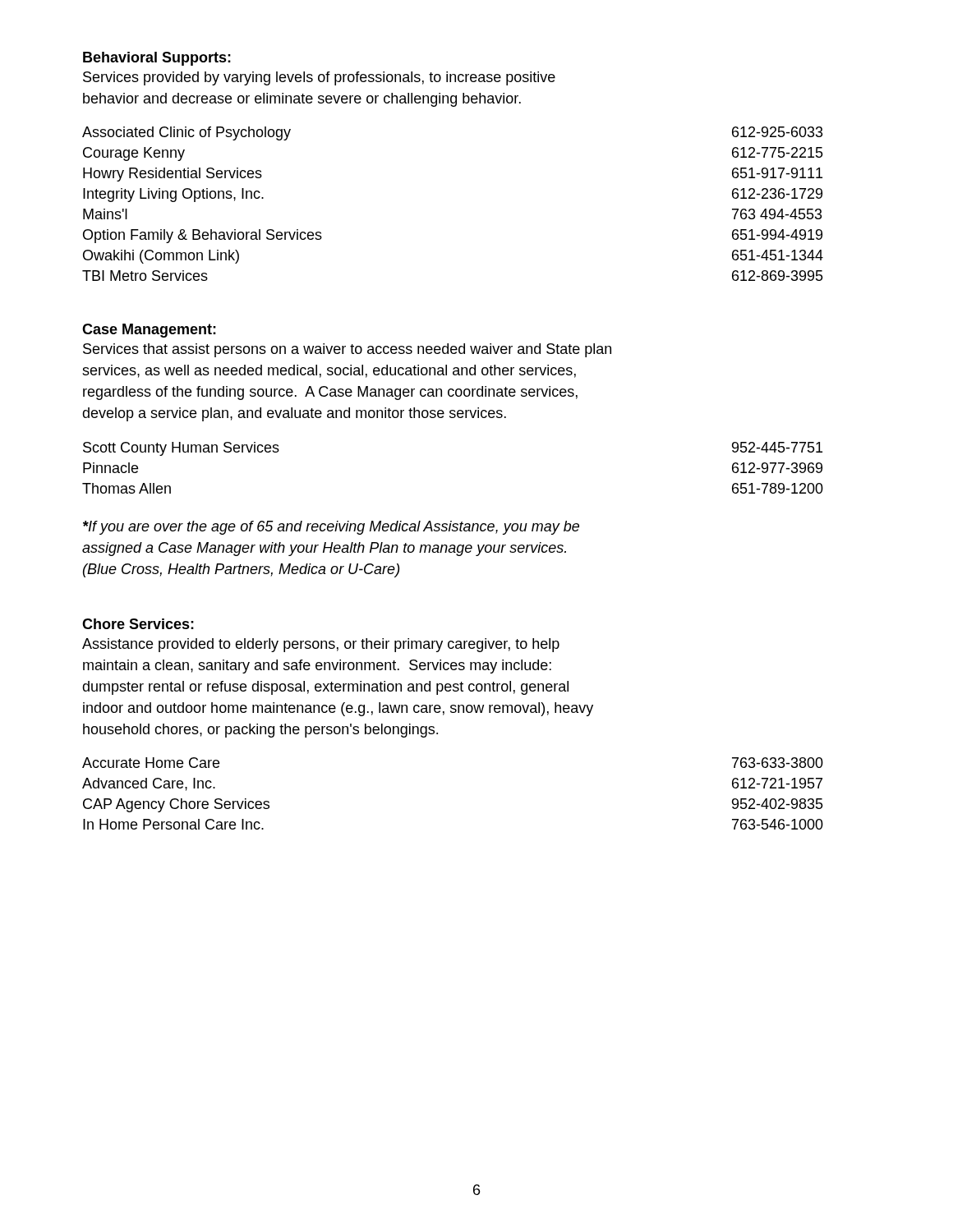Select the text block that says "Services provided by"
Screen dimensions: 1232x953
click(319, 88)
